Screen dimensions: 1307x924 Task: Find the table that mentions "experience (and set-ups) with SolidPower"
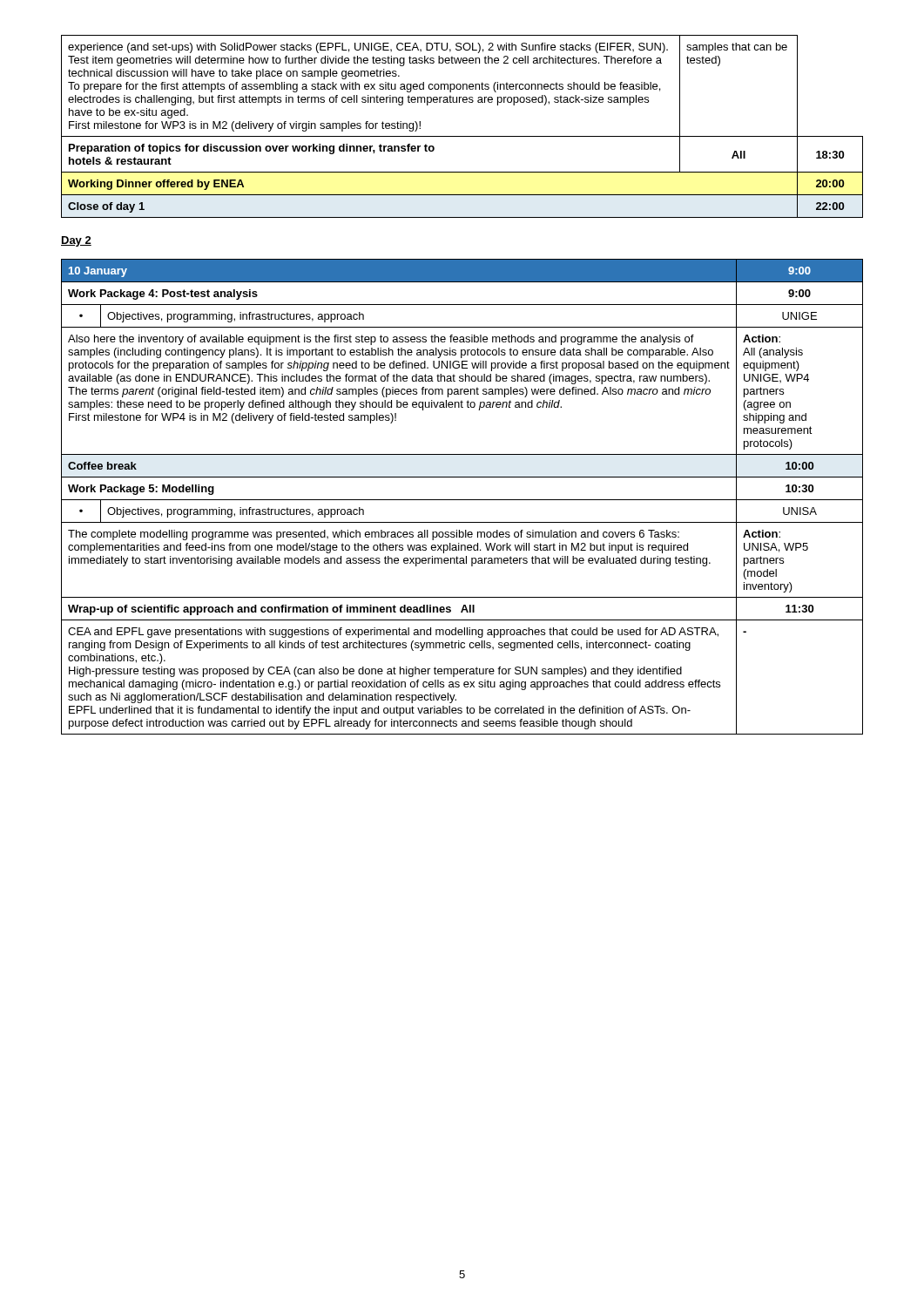point(462,126)
